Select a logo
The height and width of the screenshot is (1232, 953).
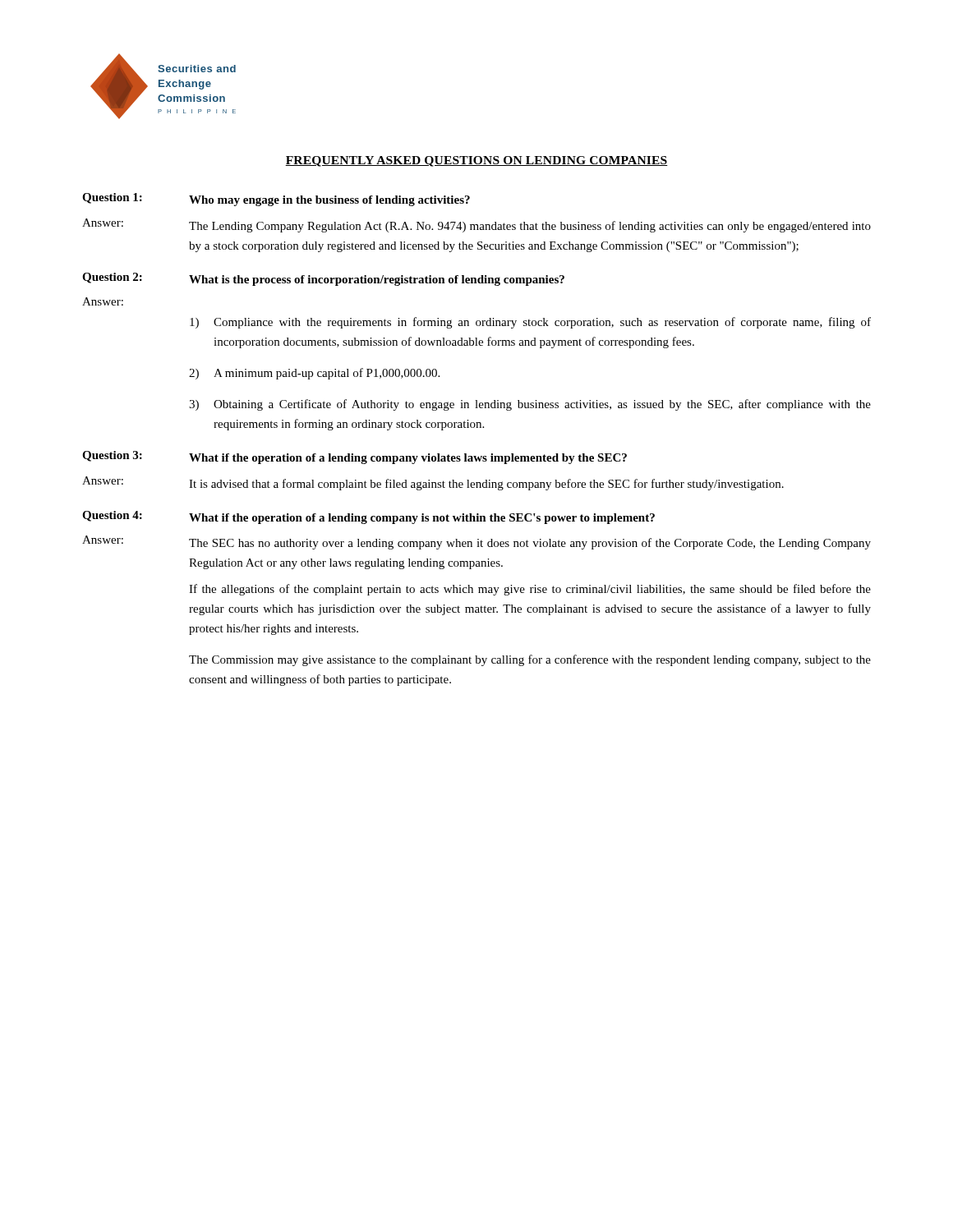coord(476,86)
